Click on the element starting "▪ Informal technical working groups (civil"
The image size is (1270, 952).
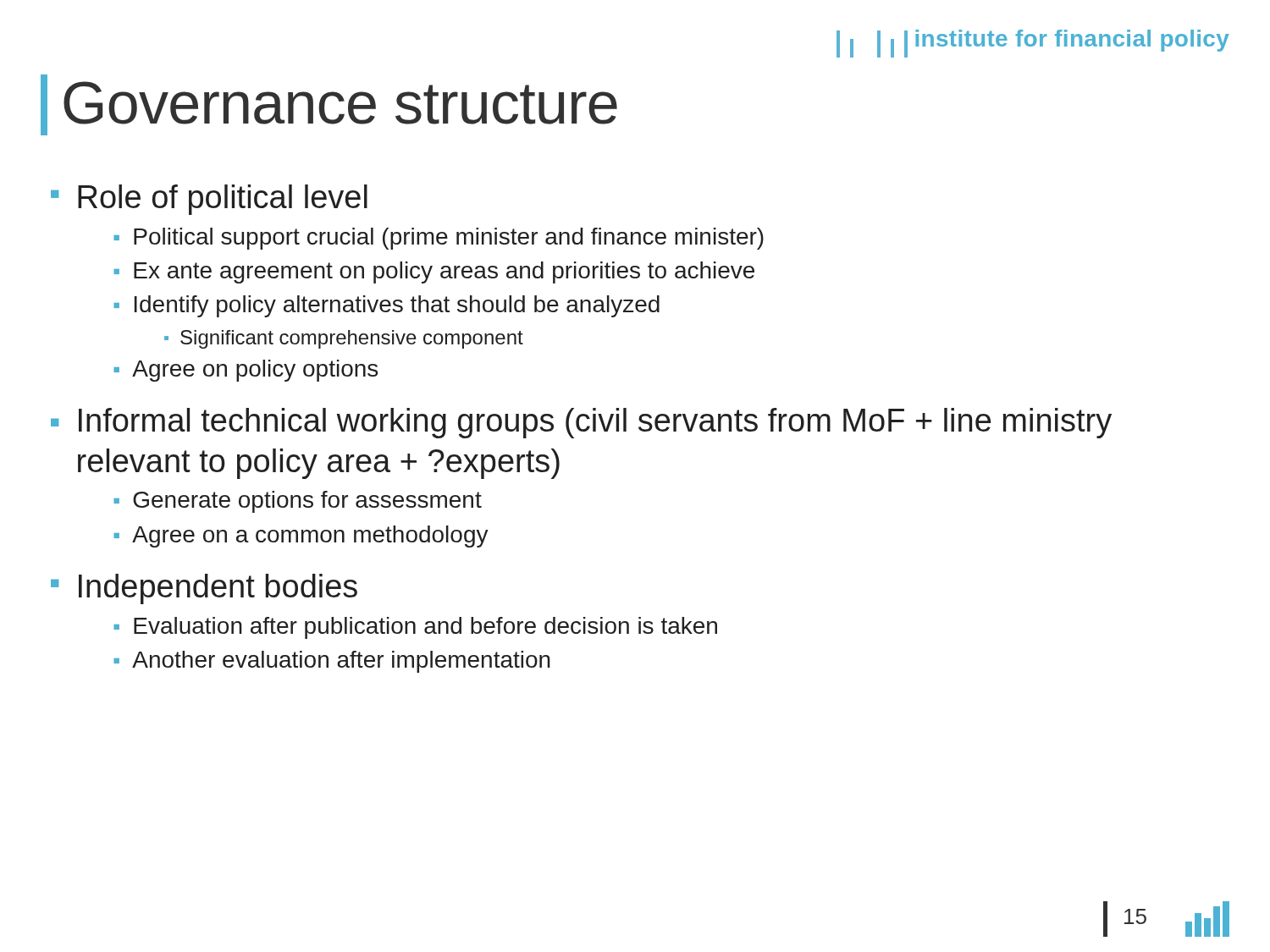639,442
